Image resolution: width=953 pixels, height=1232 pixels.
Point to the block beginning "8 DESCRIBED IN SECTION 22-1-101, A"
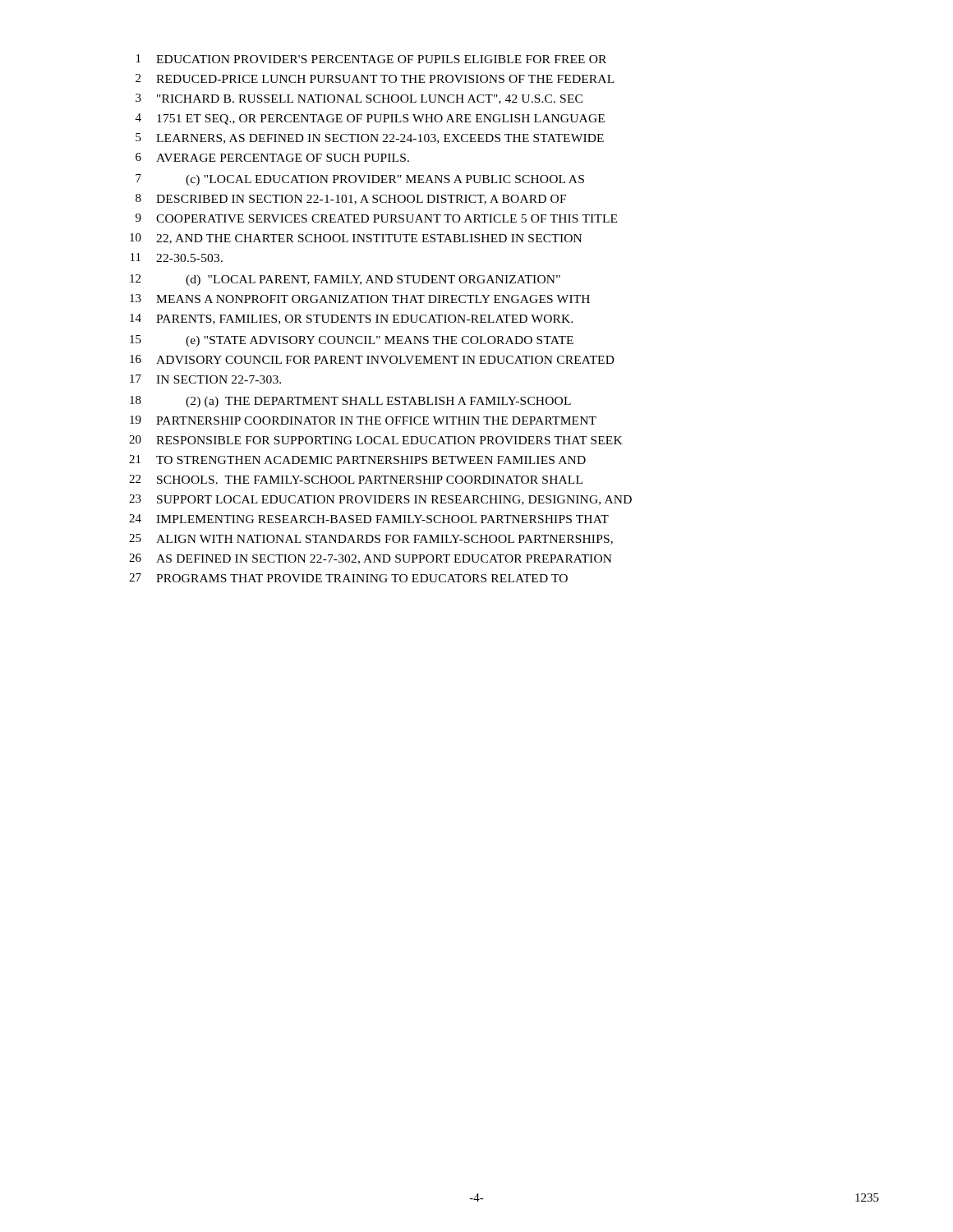click(x=493, y=199)
